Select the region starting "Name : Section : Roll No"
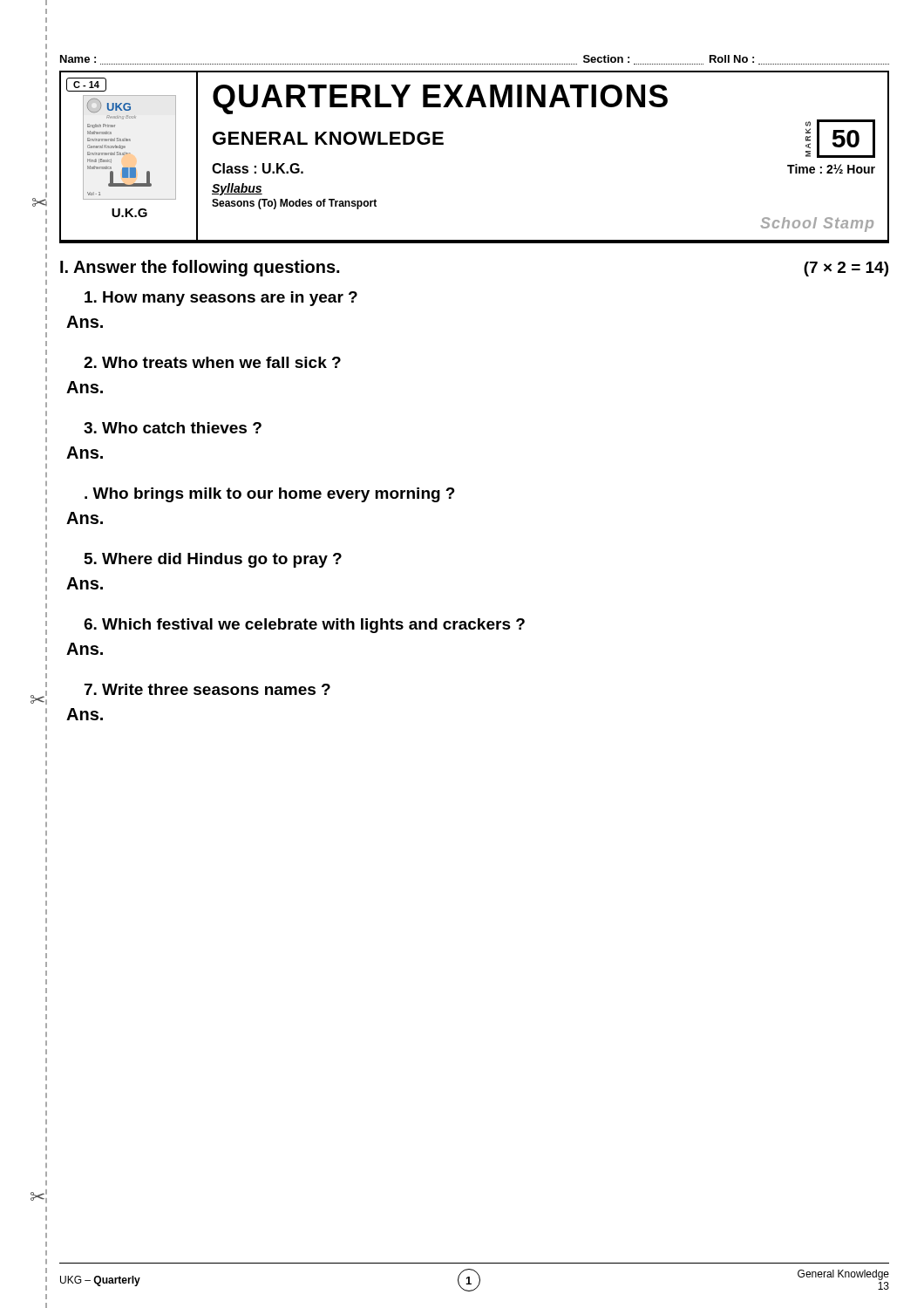Viewport: 924px width, 1308px height. pos(474,59)
